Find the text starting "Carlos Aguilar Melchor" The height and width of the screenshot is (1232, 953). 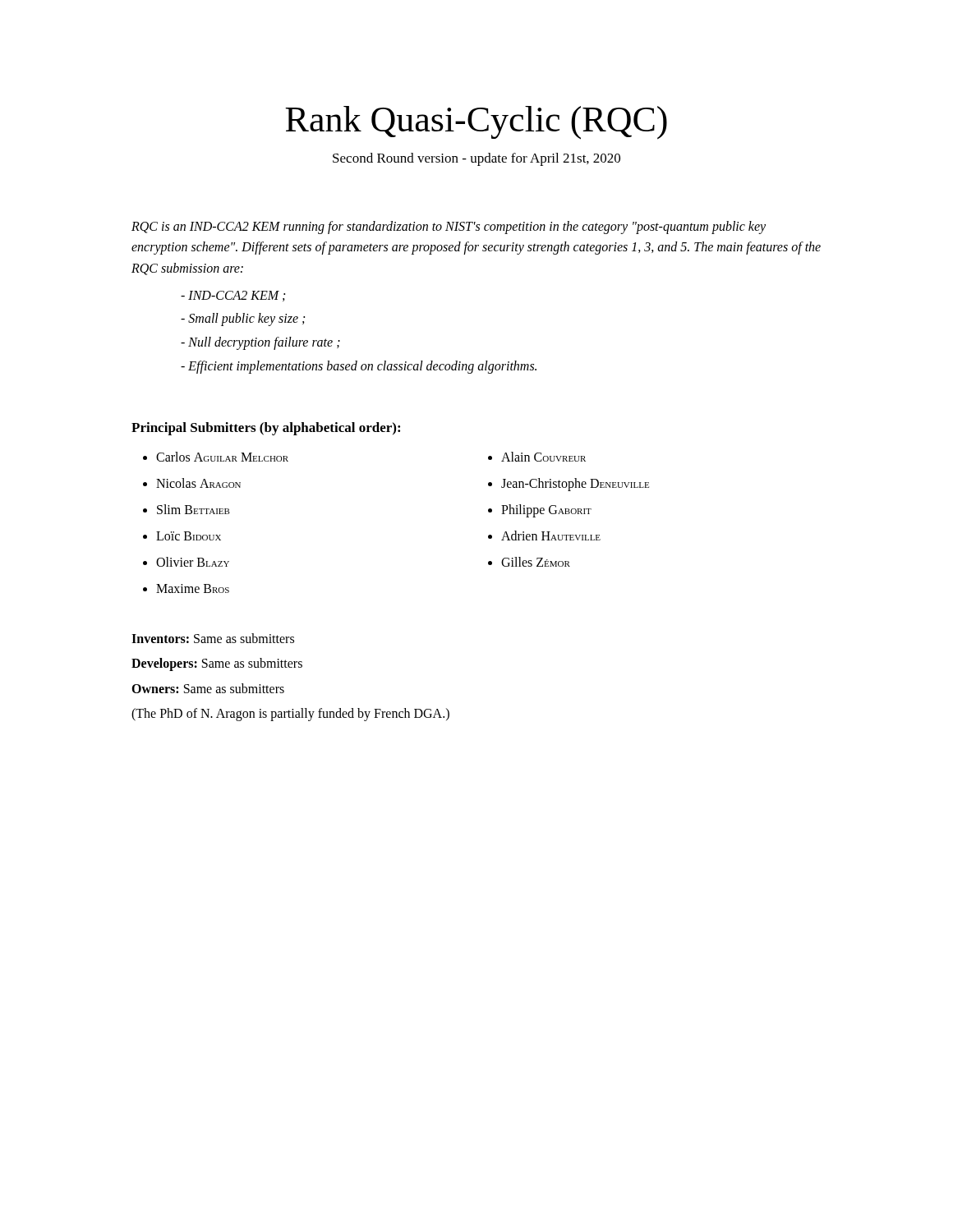pos(222,457)
